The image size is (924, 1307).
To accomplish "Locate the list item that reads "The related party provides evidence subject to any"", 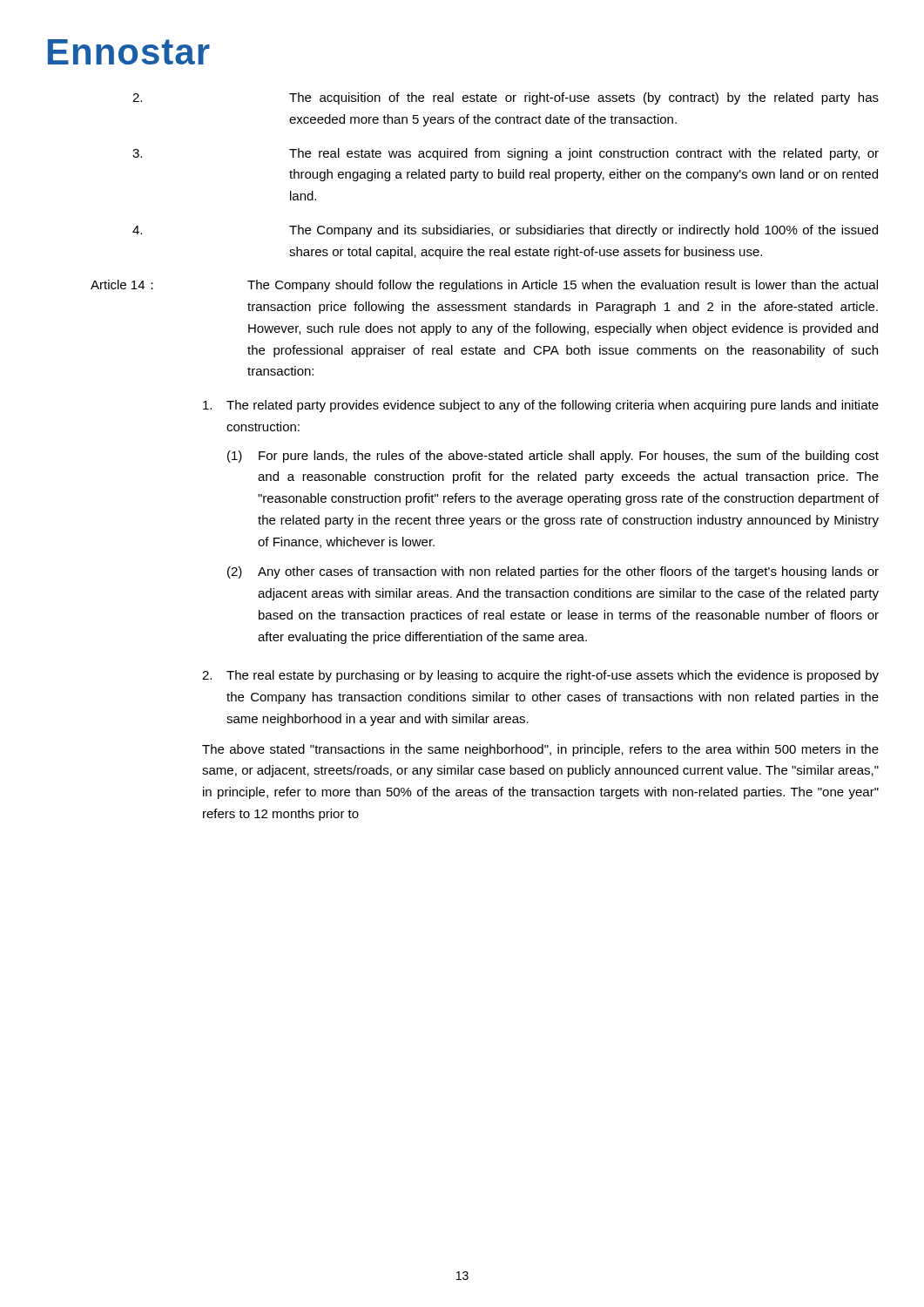I will point(540,526).
